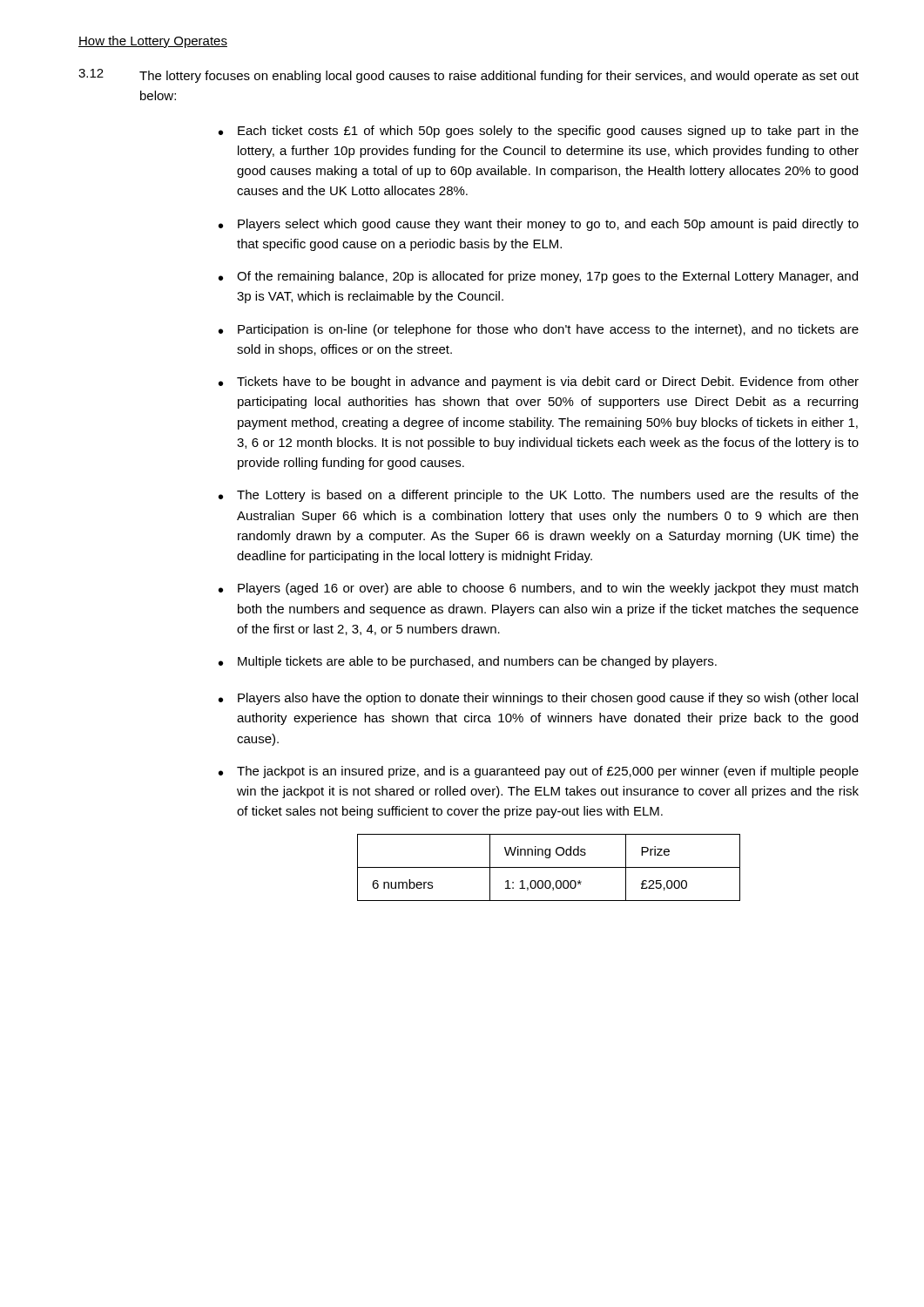The width and height of the screenshot is (924, 1307).
Task: Navigate to the passage starting "• Players (aged 16 or"
Action: (x=538, y=608)
